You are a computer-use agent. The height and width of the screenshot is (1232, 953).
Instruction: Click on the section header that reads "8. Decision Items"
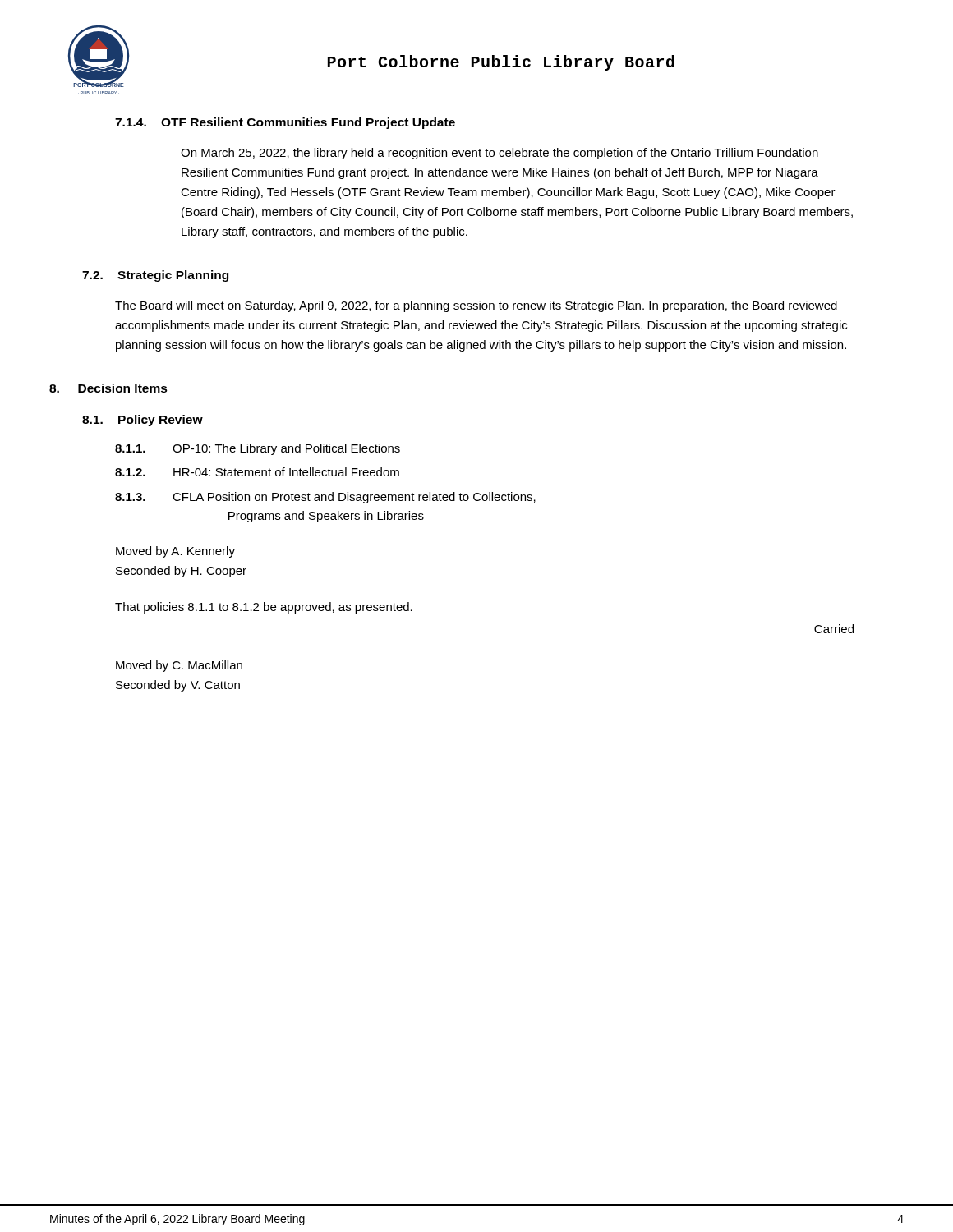[x=108, y=388]
